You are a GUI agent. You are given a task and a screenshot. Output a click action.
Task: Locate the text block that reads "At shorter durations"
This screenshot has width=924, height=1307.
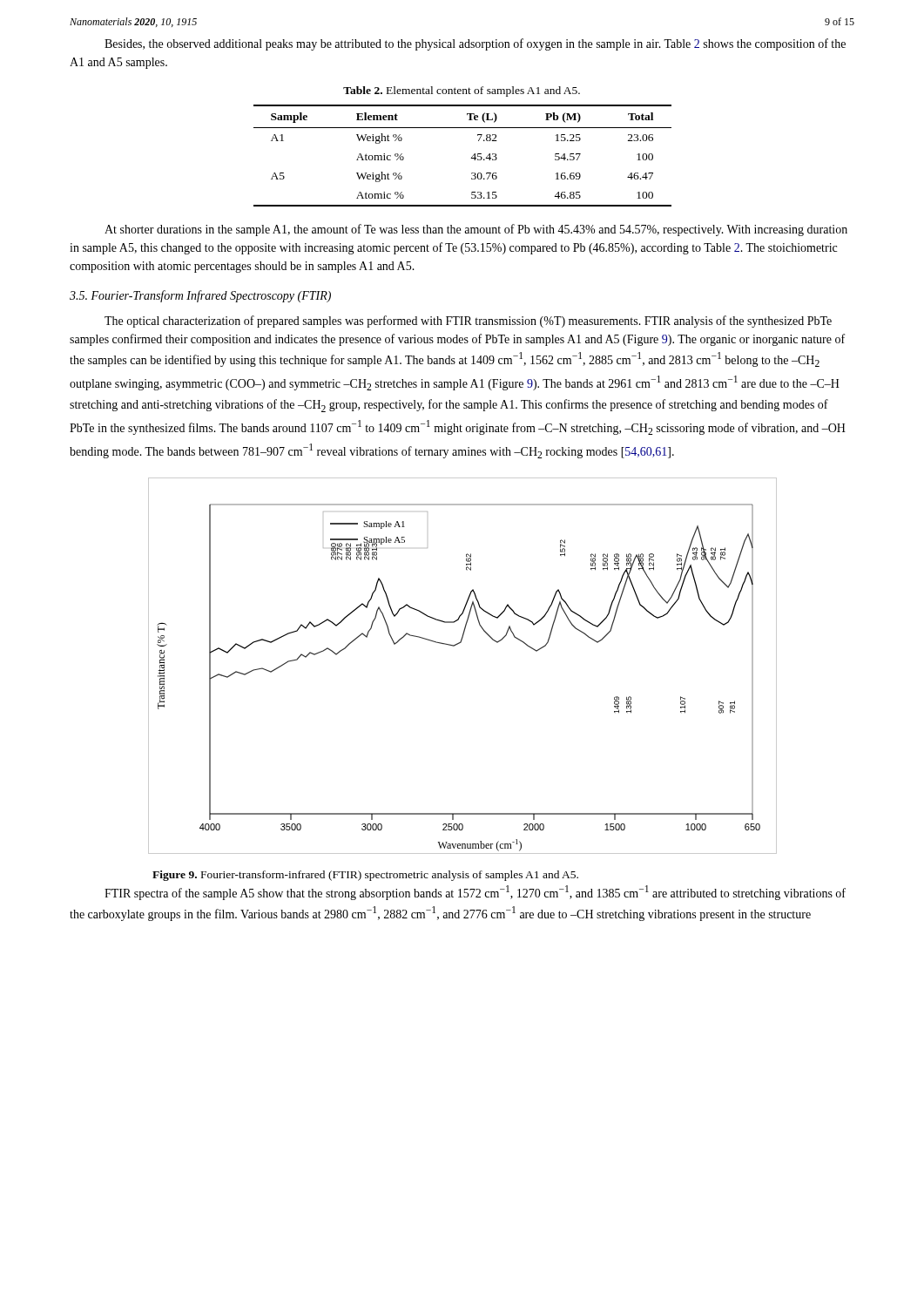459,248
